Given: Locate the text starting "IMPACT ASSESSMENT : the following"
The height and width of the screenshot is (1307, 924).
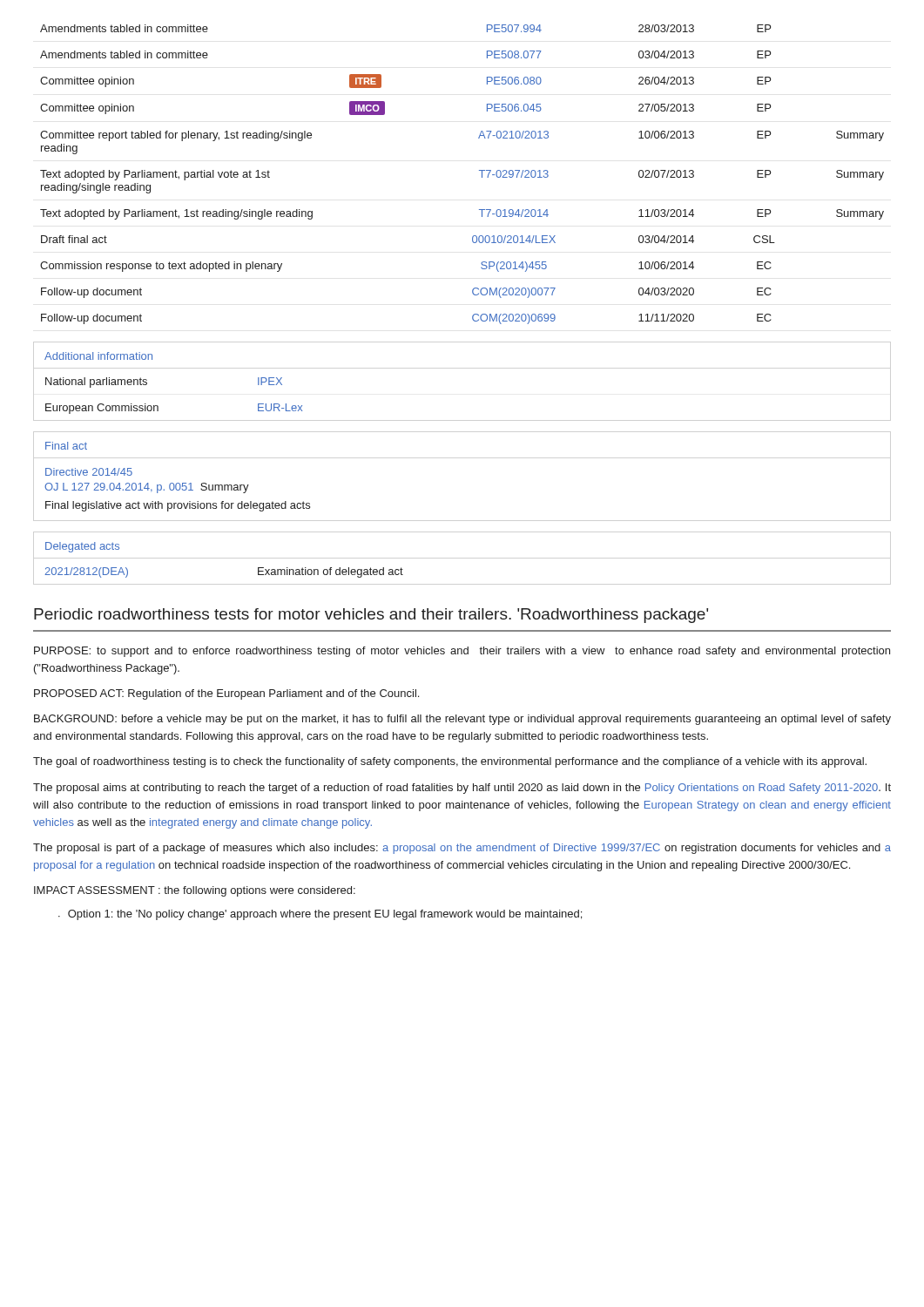Looking at the screenshot, I should 195,890.
